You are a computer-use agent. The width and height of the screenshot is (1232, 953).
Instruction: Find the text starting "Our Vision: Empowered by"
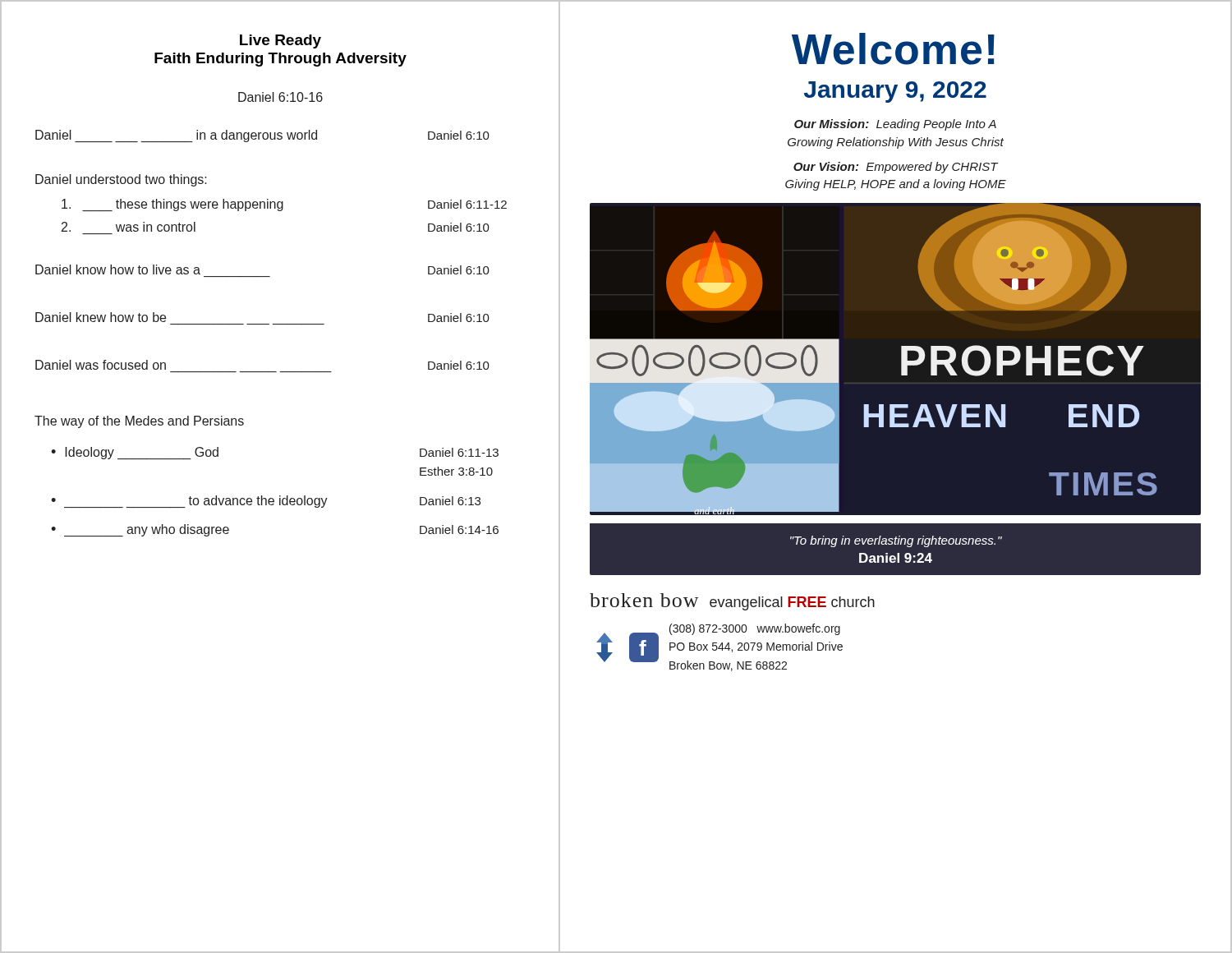pos(895,175)
